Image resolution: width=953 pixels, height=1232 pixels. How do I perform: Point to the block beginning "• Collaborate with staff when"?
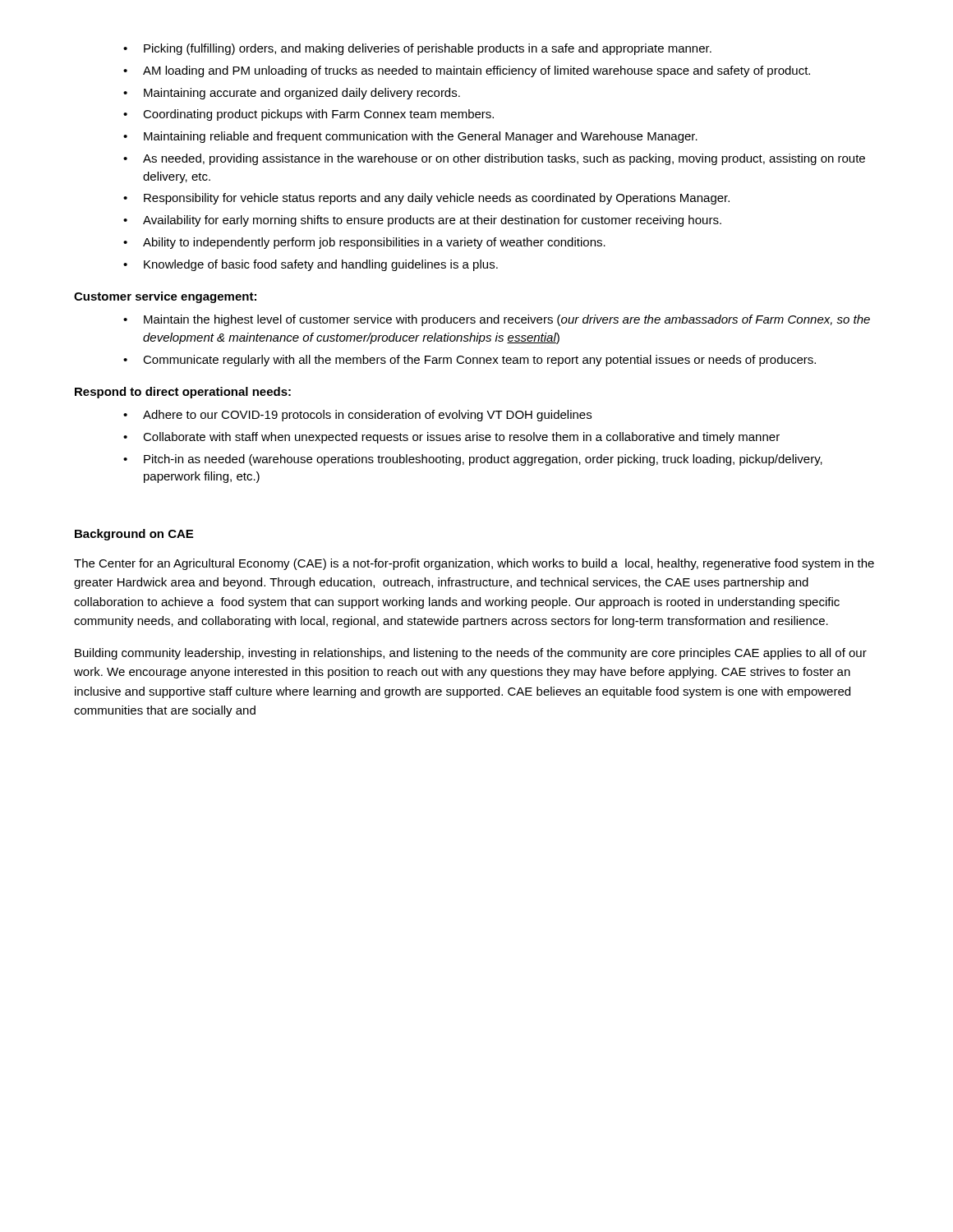[x=501, y=437]
